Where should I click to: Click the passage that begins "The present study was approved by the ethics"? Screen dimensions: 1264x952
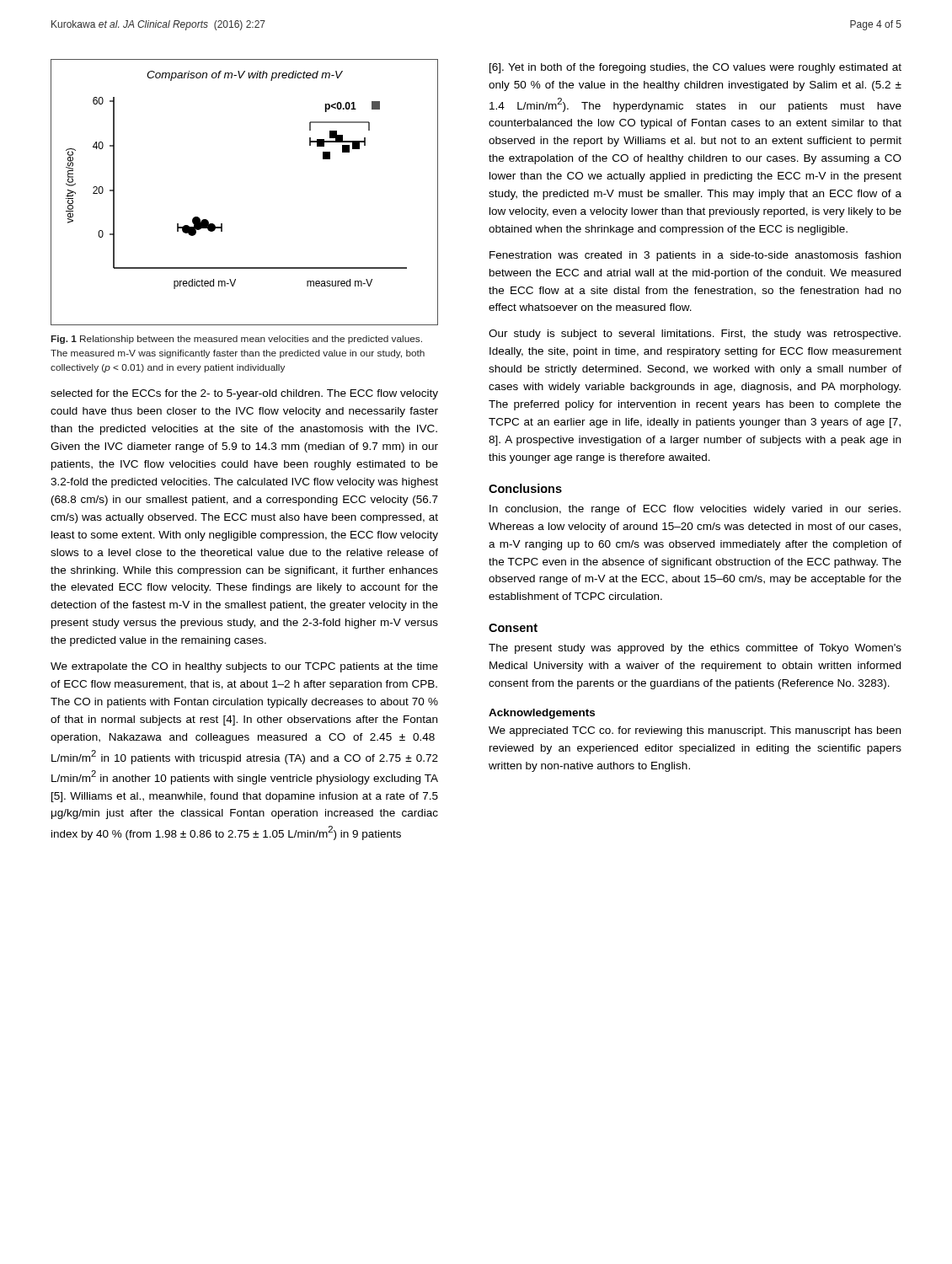[x=695, y=665]
